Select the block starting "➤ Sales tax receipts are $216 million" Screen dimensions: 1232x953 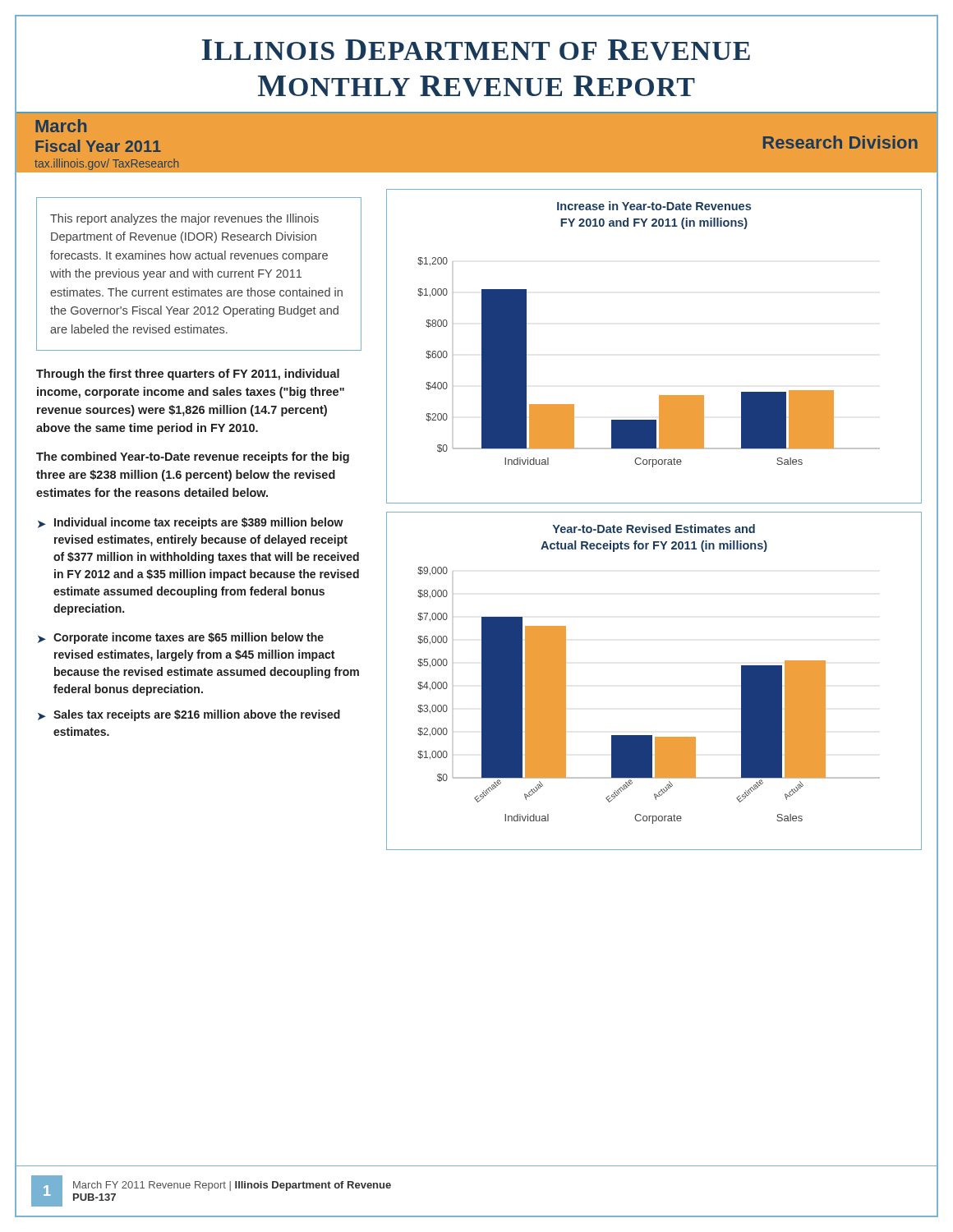[x=199, y=723]
